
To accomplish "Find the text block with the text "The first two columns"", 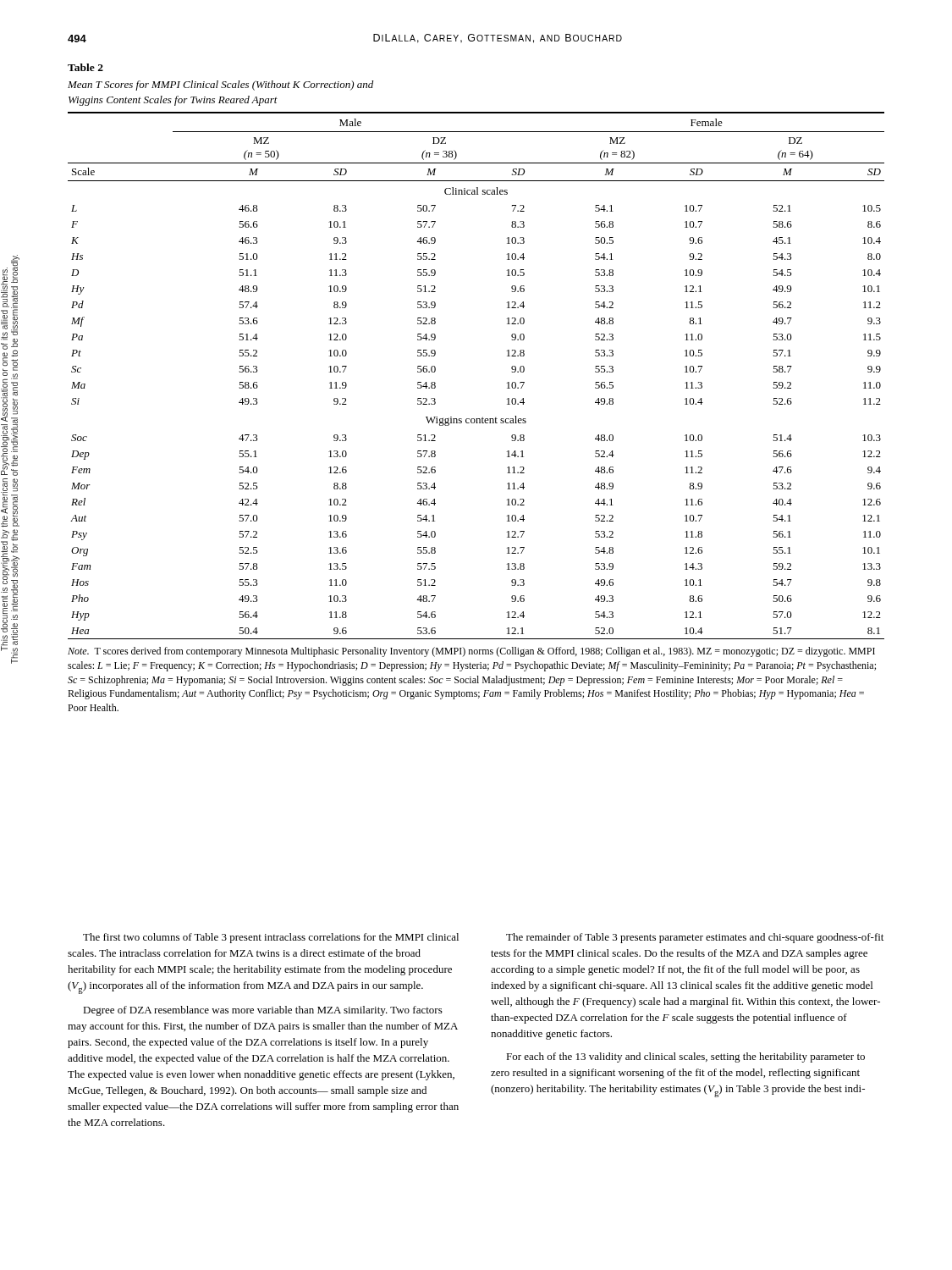I will [264, 1030].
